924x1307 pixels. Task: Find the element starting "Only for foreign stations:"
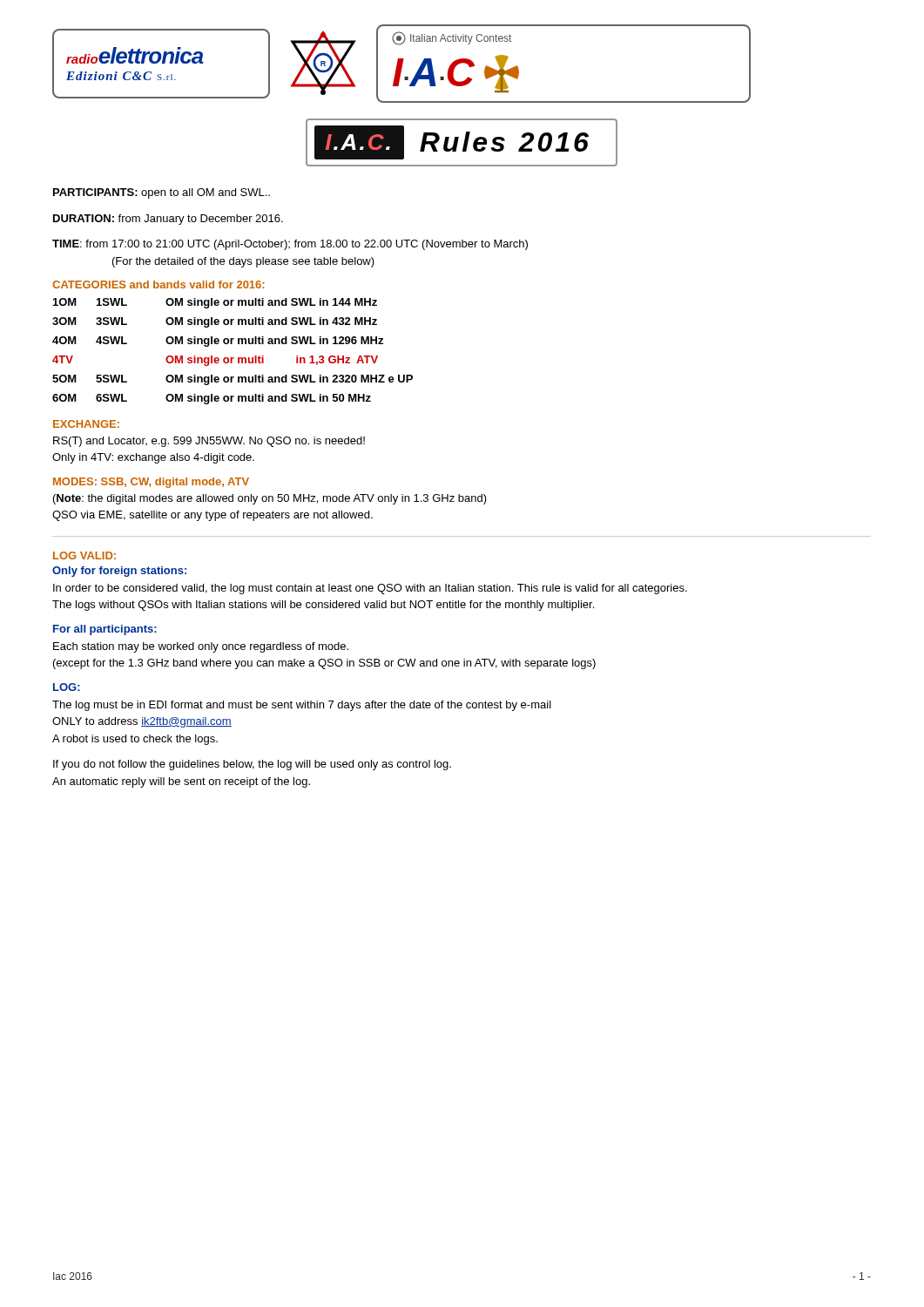[120, 570]
